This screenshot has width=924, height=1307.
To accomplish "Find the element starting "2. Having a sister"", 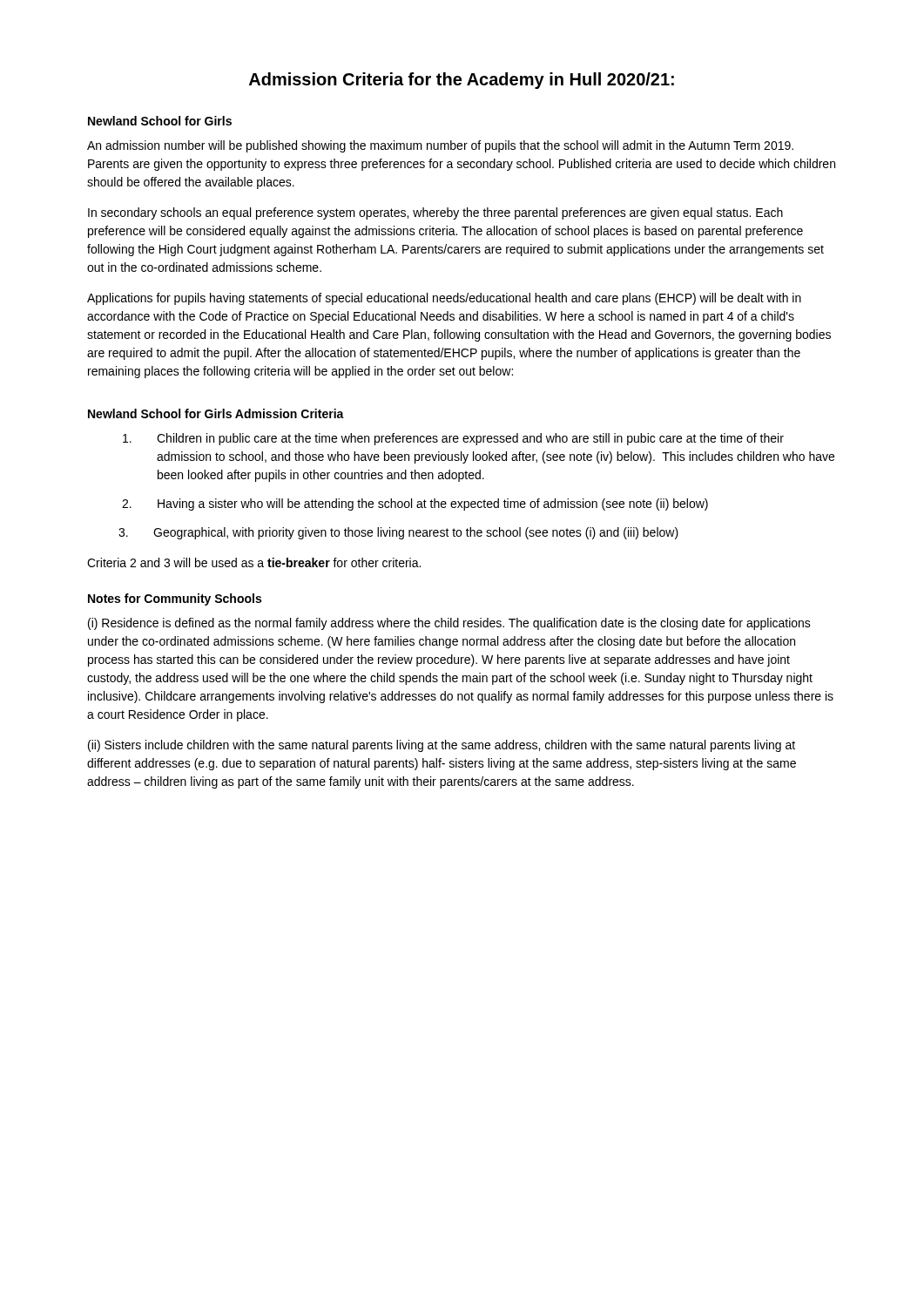I will pos(462,504).
